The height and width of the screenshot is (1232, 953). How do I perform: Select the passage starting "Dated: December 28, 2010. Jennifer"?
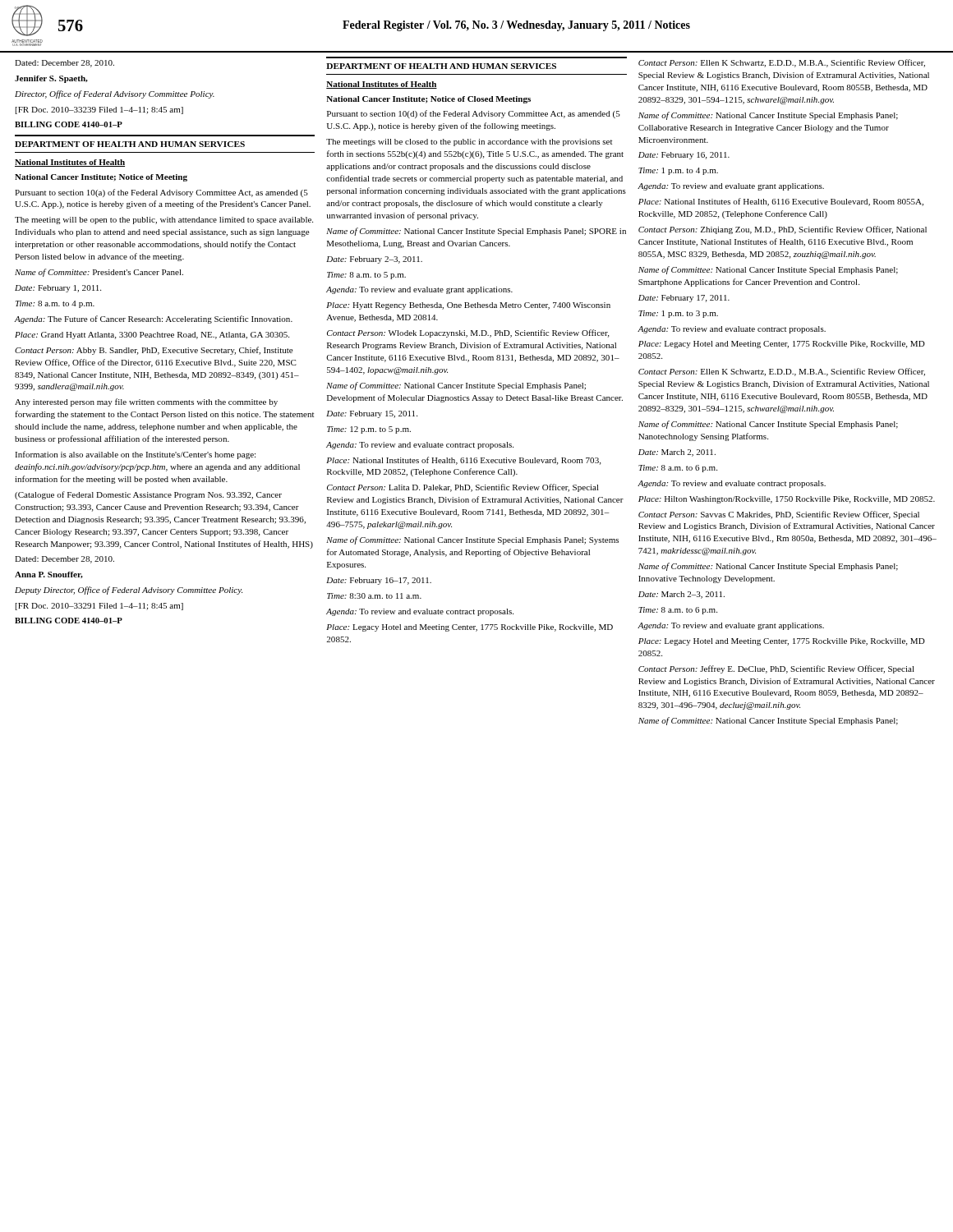(165, 94)
